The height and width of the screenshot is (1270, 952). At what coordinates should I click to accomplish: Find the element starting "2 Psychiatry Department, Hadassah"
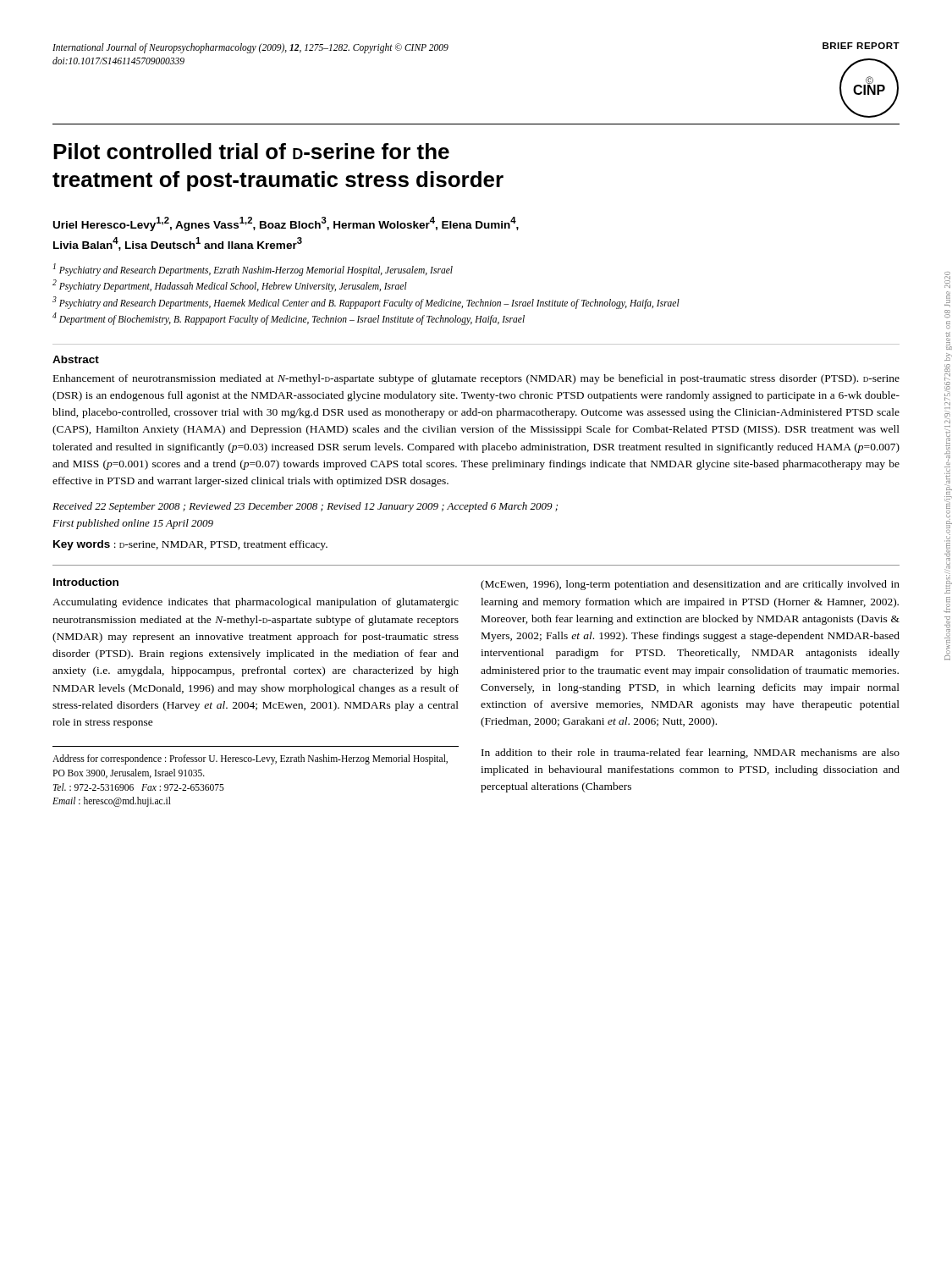coord(230,284)
